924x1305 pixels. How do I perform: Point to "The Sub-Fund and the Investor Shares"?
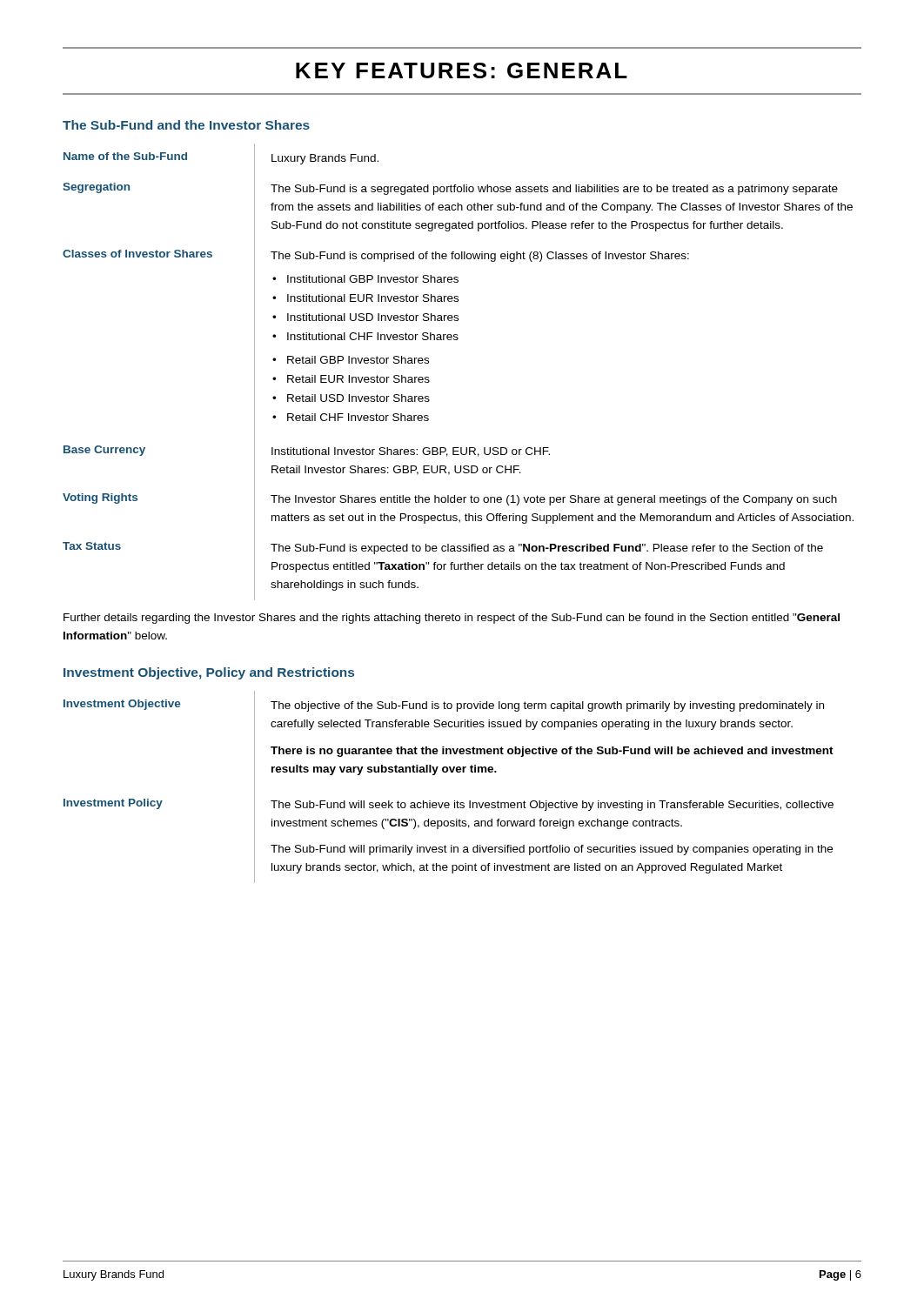pos(186,125)
